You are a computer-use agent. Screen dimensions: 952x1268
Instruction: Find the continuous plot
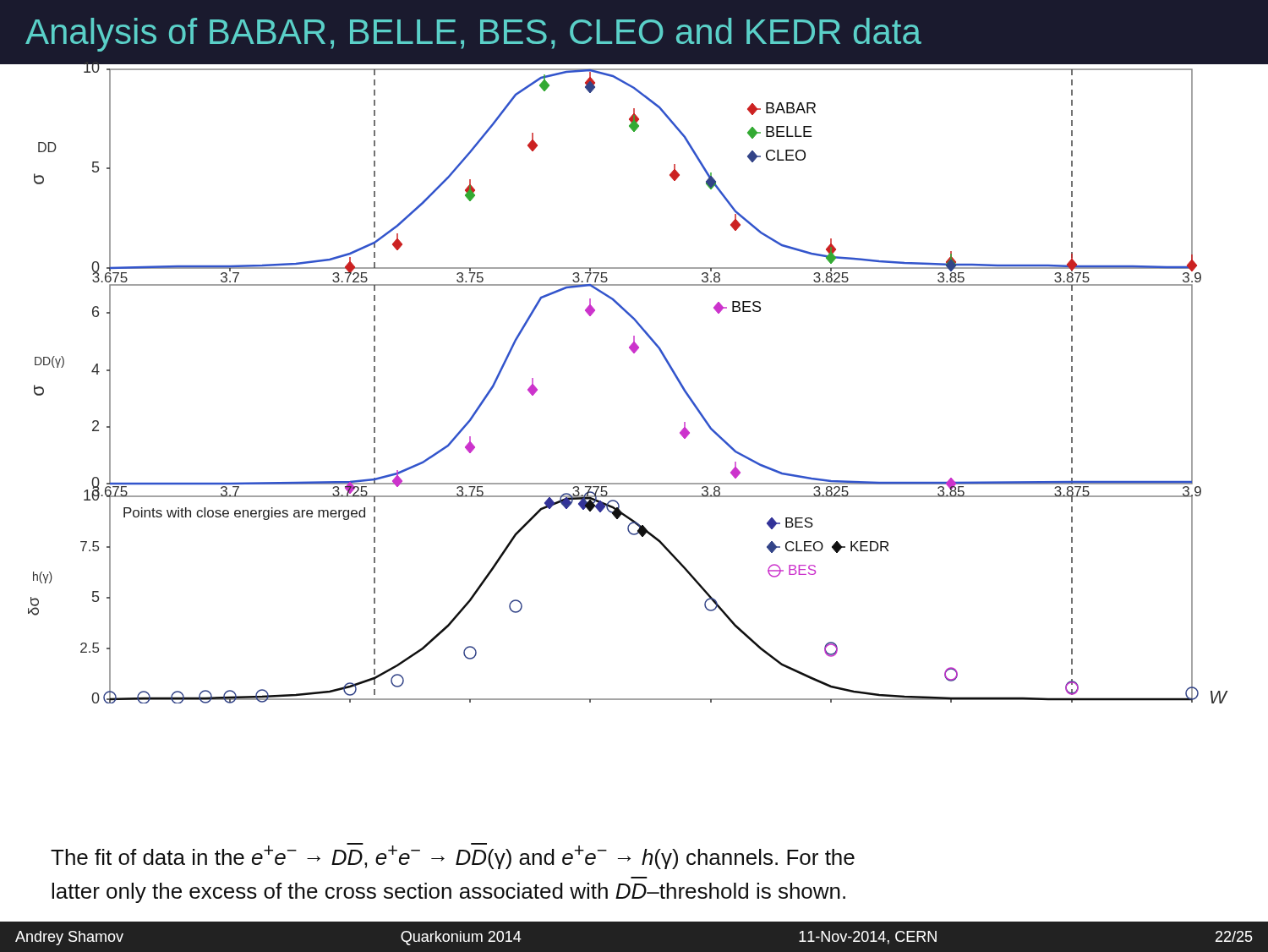coord(634,382)
